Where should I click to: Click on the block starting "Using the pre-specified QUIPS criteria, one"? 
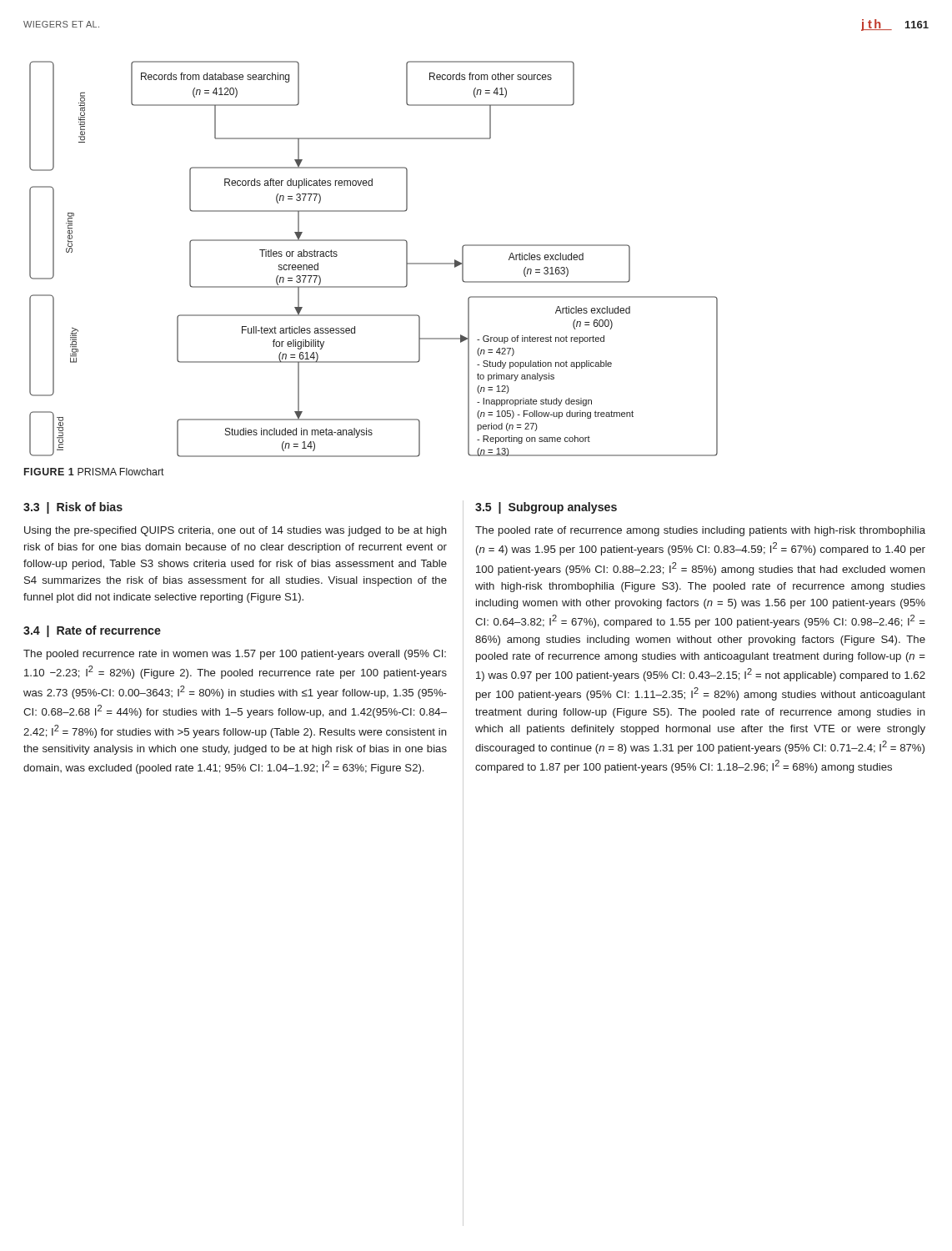[235, 564]
